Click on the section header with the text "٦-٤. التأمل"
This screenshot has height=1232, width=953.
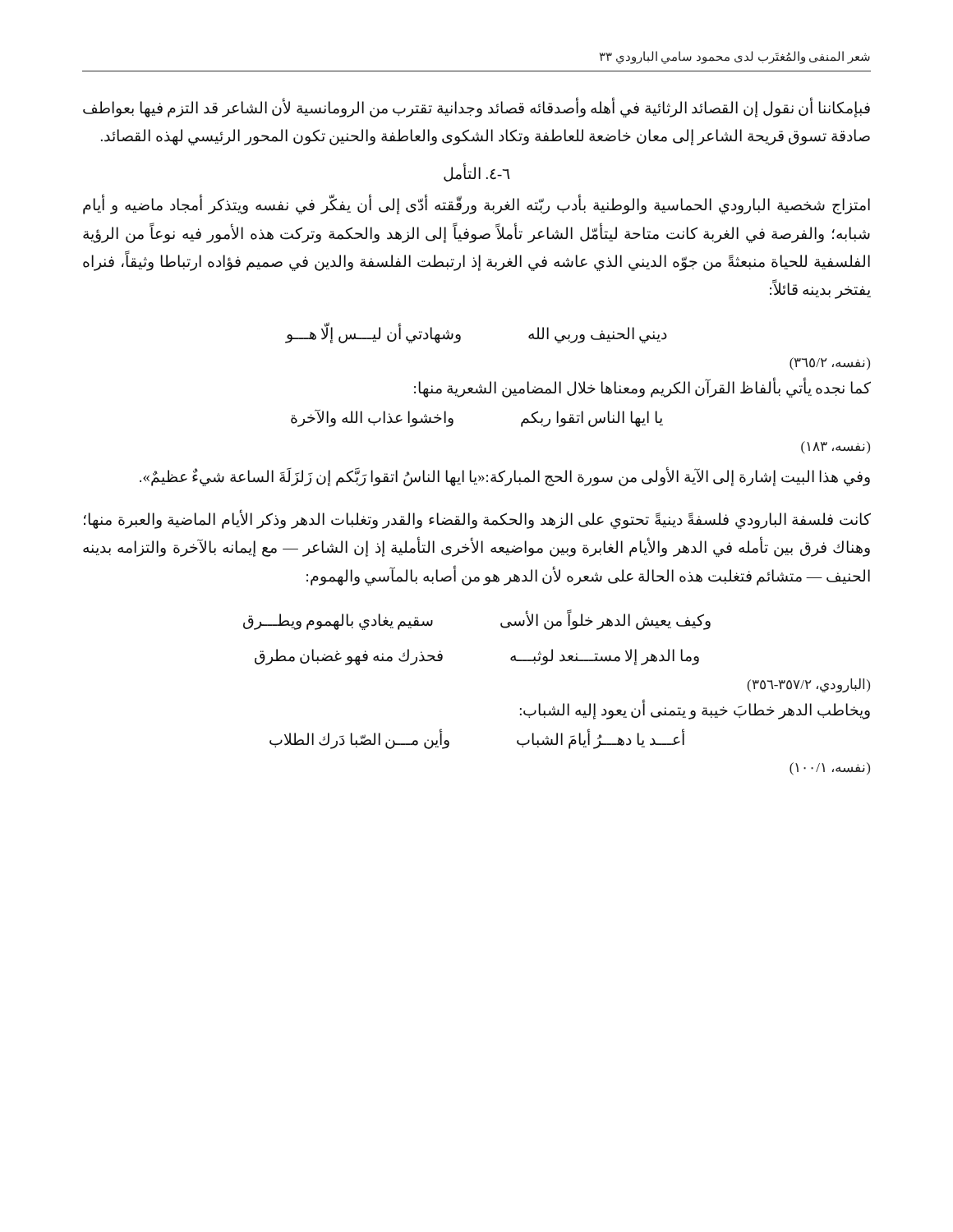[x=476, y=175]
